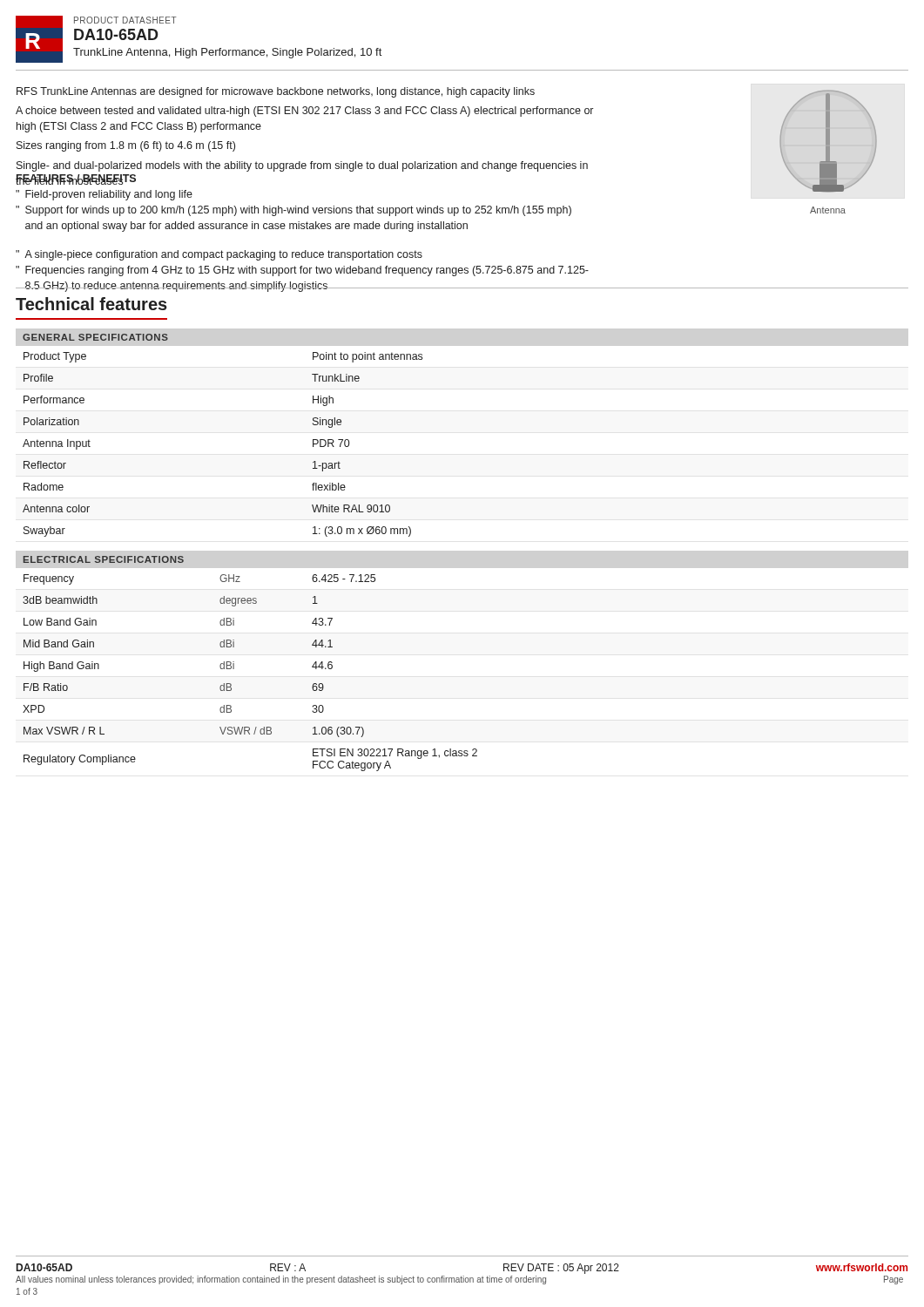
Task: Locate the table with the text "Antenna Input"
Action: tap(462, 444)
